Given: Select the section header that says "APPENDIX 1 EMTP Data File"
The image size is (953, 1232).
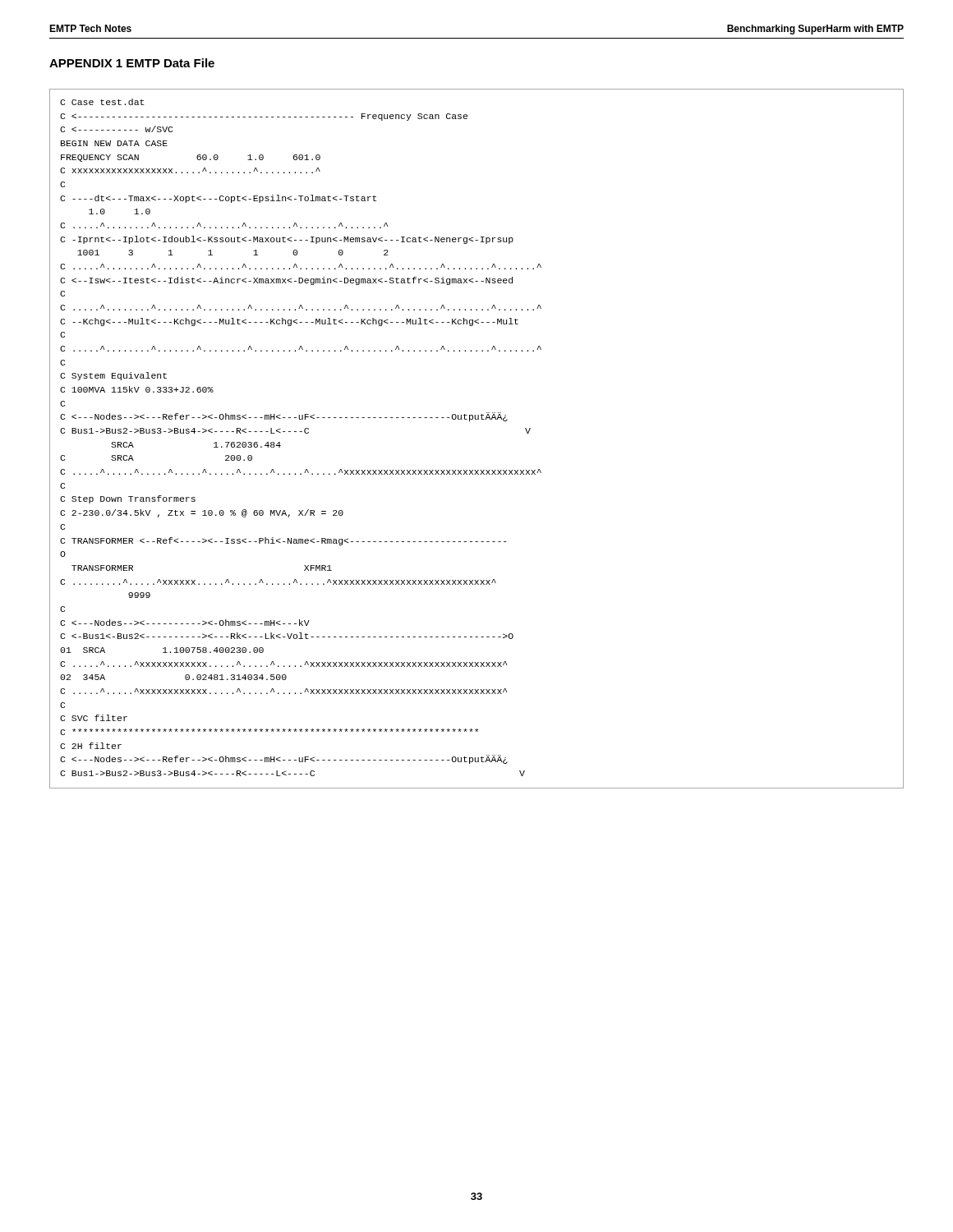Looking at the screenshot, I should (x=132, y=63).
